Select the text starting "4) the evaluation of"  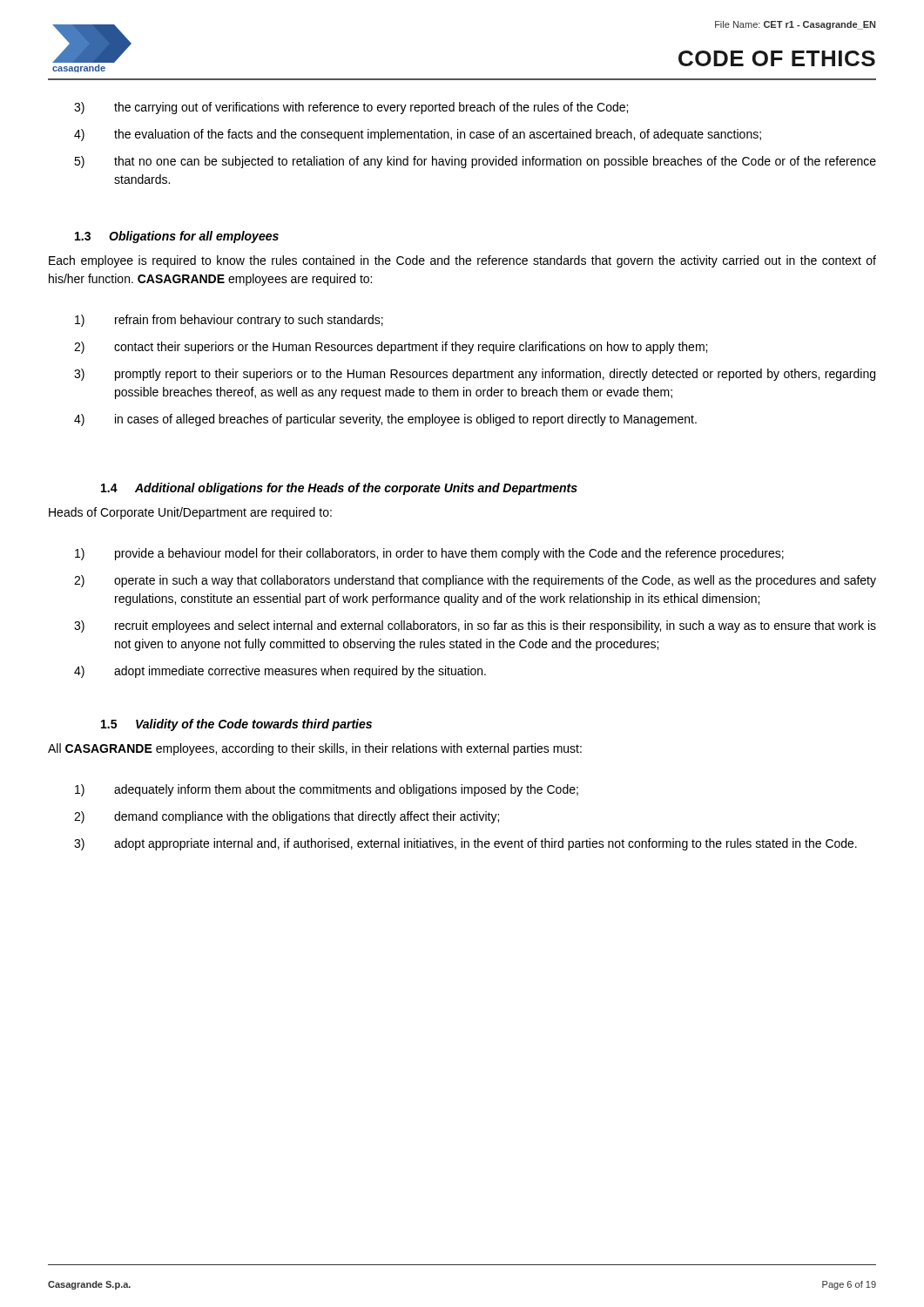pyautogui.click(x=462, y=135)
